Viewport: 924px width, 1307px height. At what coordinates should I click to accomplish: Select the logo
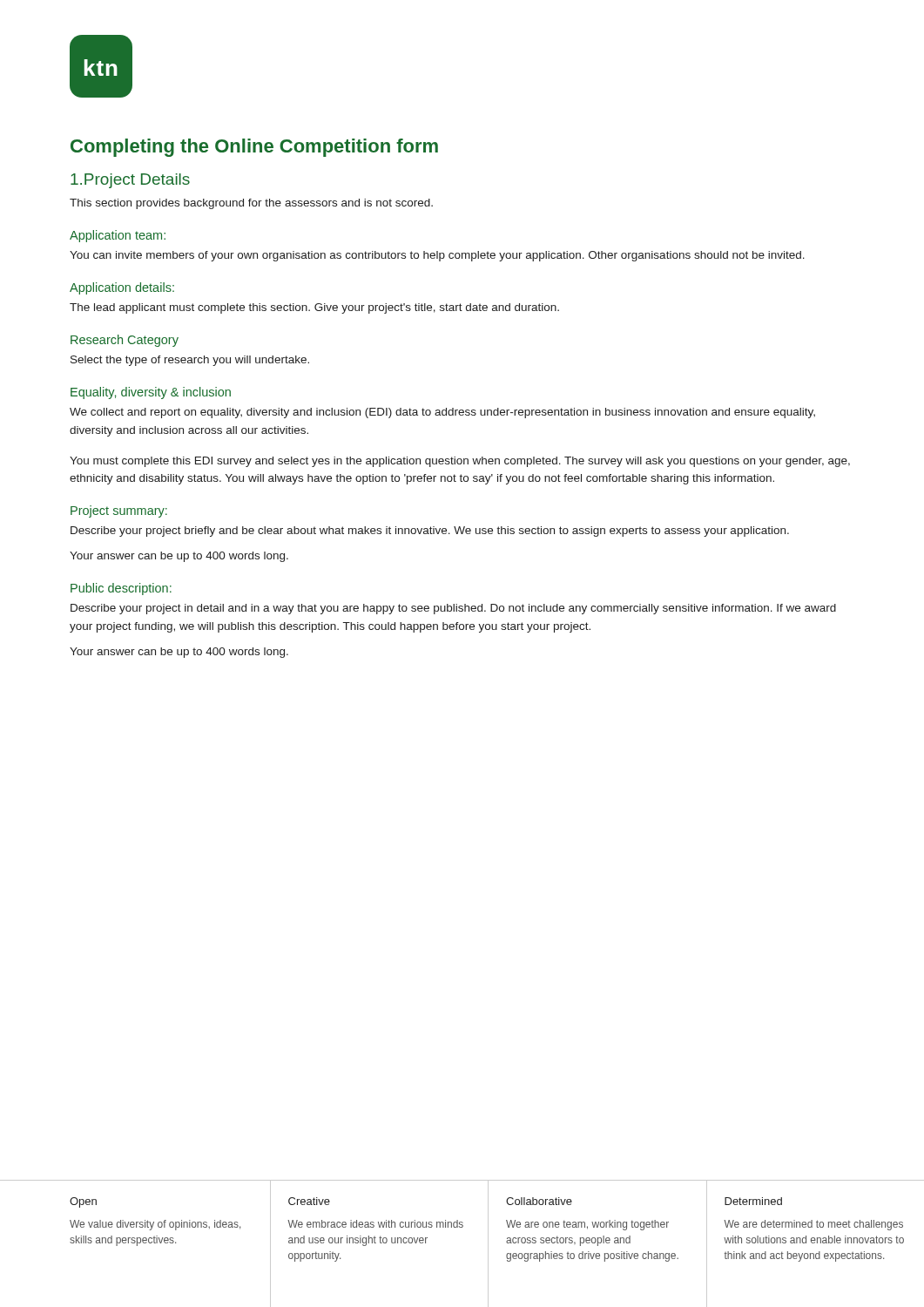[x=101, y=66]
